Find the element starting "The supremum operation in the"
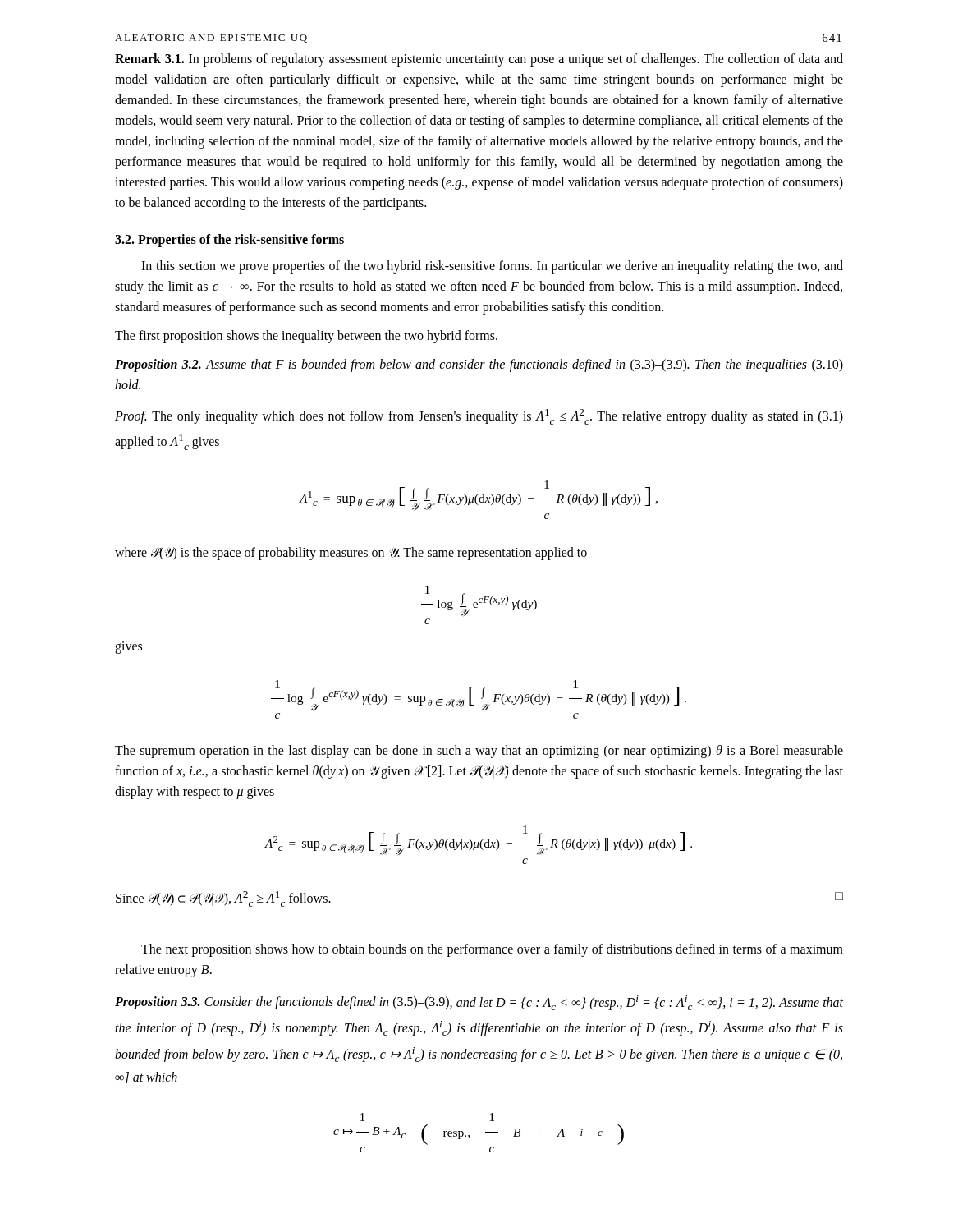Screen dimensions: 1232x958 coord(479,771)
